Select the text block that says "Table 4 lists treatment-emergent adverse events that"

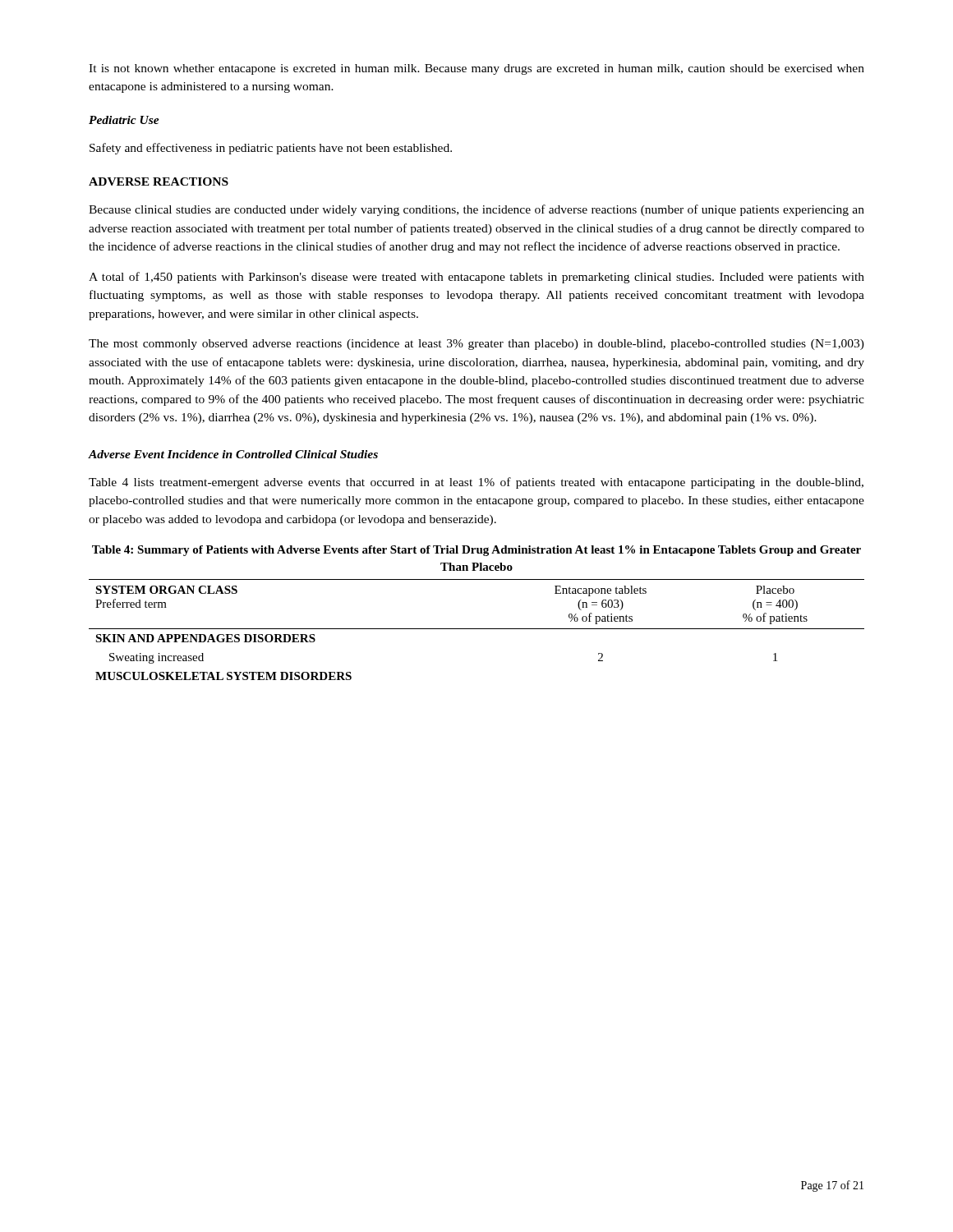pyautogui.click(x=476, y=501)
